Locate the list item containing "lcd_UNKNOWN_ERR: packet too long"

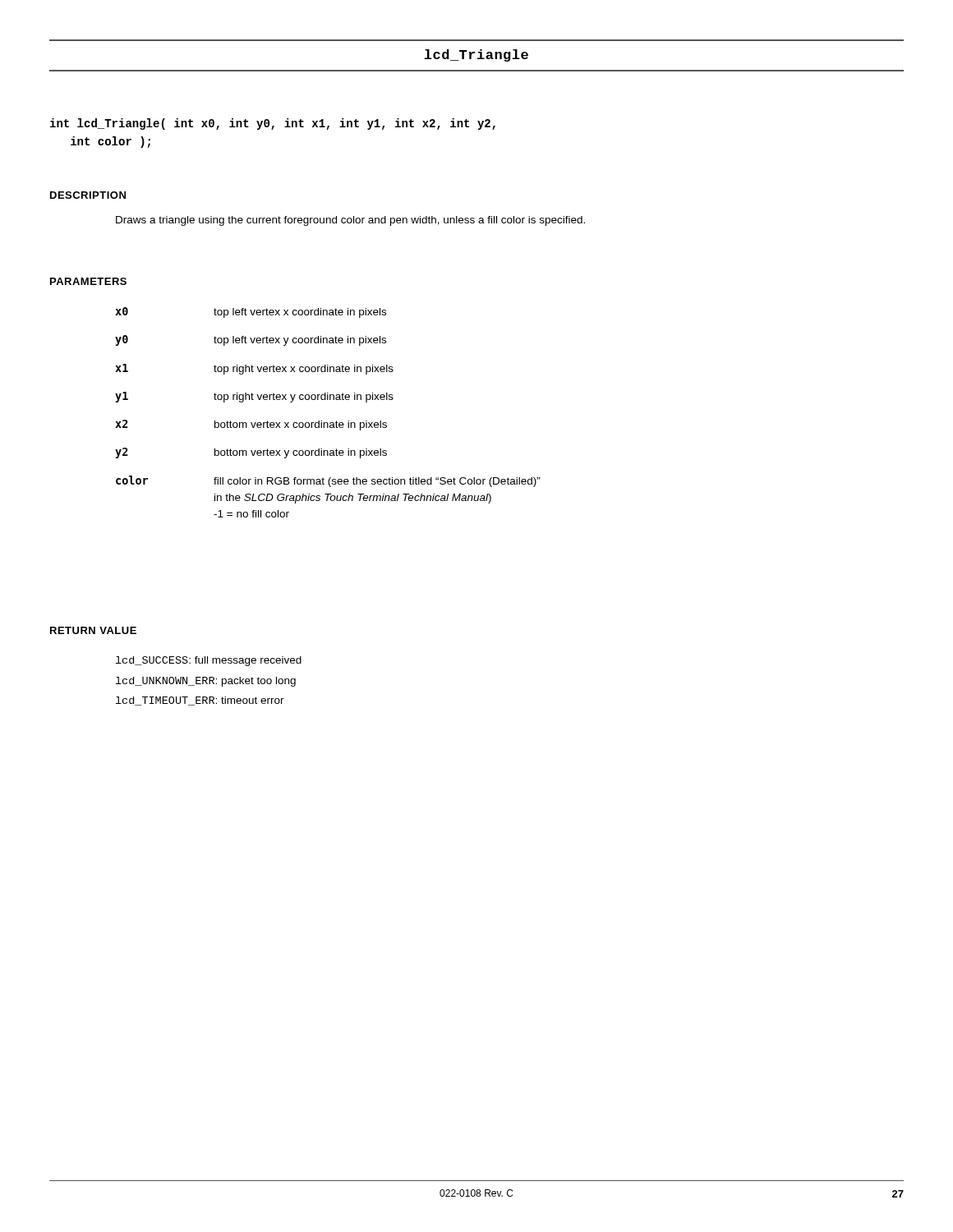tap(206, 681)
